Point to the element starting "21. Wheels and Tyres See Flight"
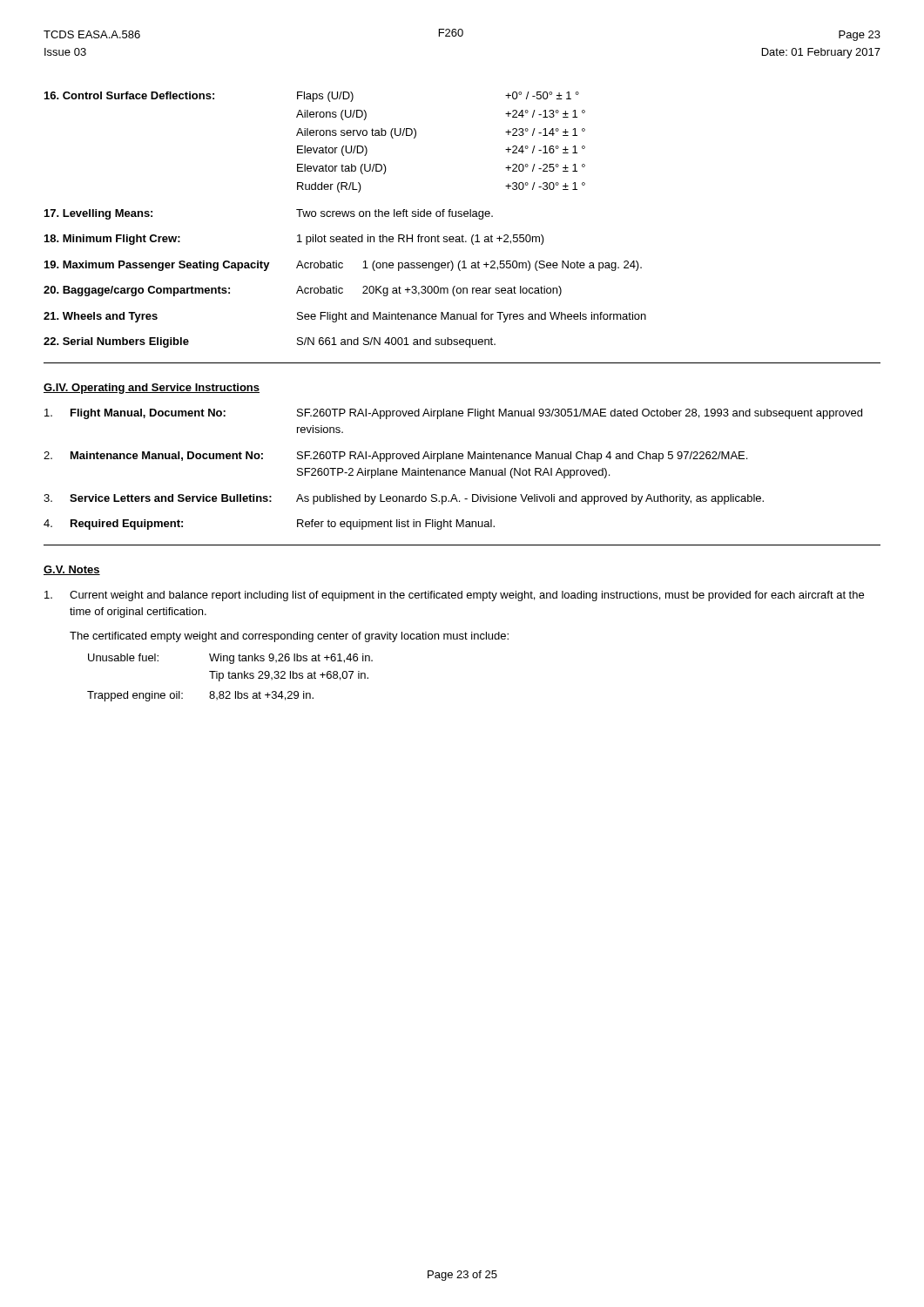This screenshot has width=924, height=1307. click(x=462, y=316)
